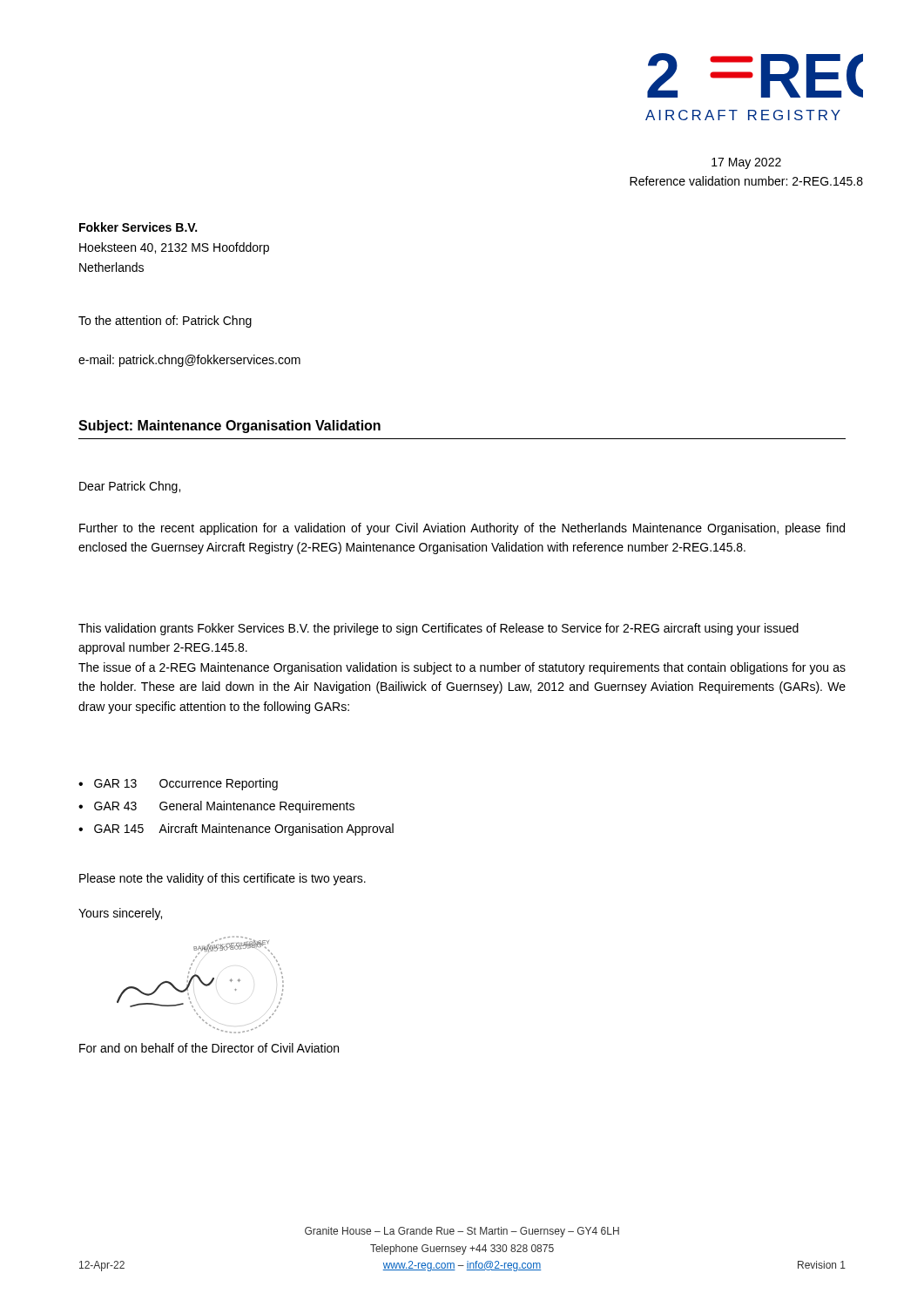Where is the passage that starts "Fokker Services B.V."?
This screenshot has width=924, height=1307.
pos(174,248)
